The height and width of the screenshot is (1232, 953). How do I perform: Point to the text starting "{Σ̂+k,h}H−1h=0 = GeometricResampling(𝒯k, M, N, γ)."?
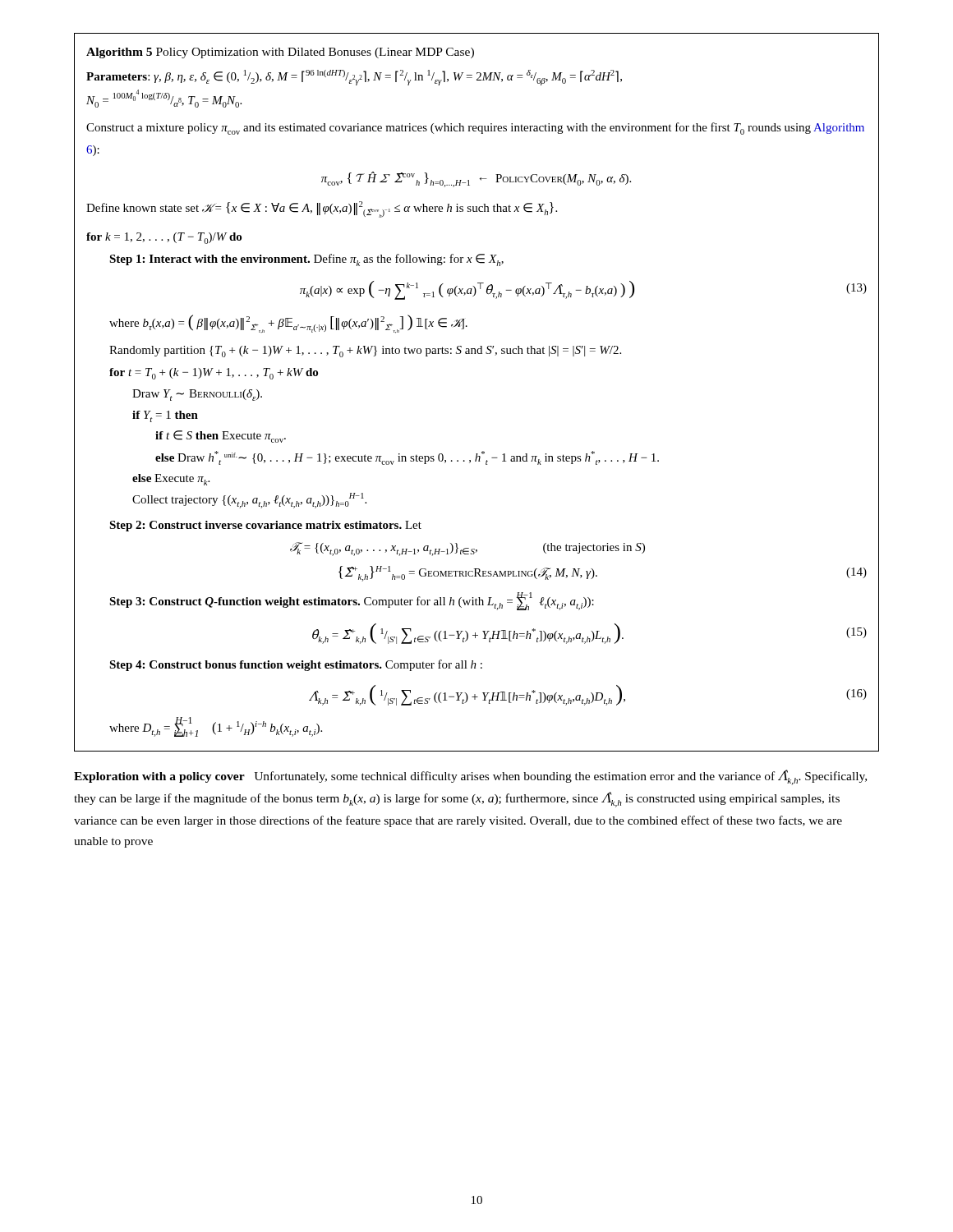pyautogui.click(x=488, y=572)
